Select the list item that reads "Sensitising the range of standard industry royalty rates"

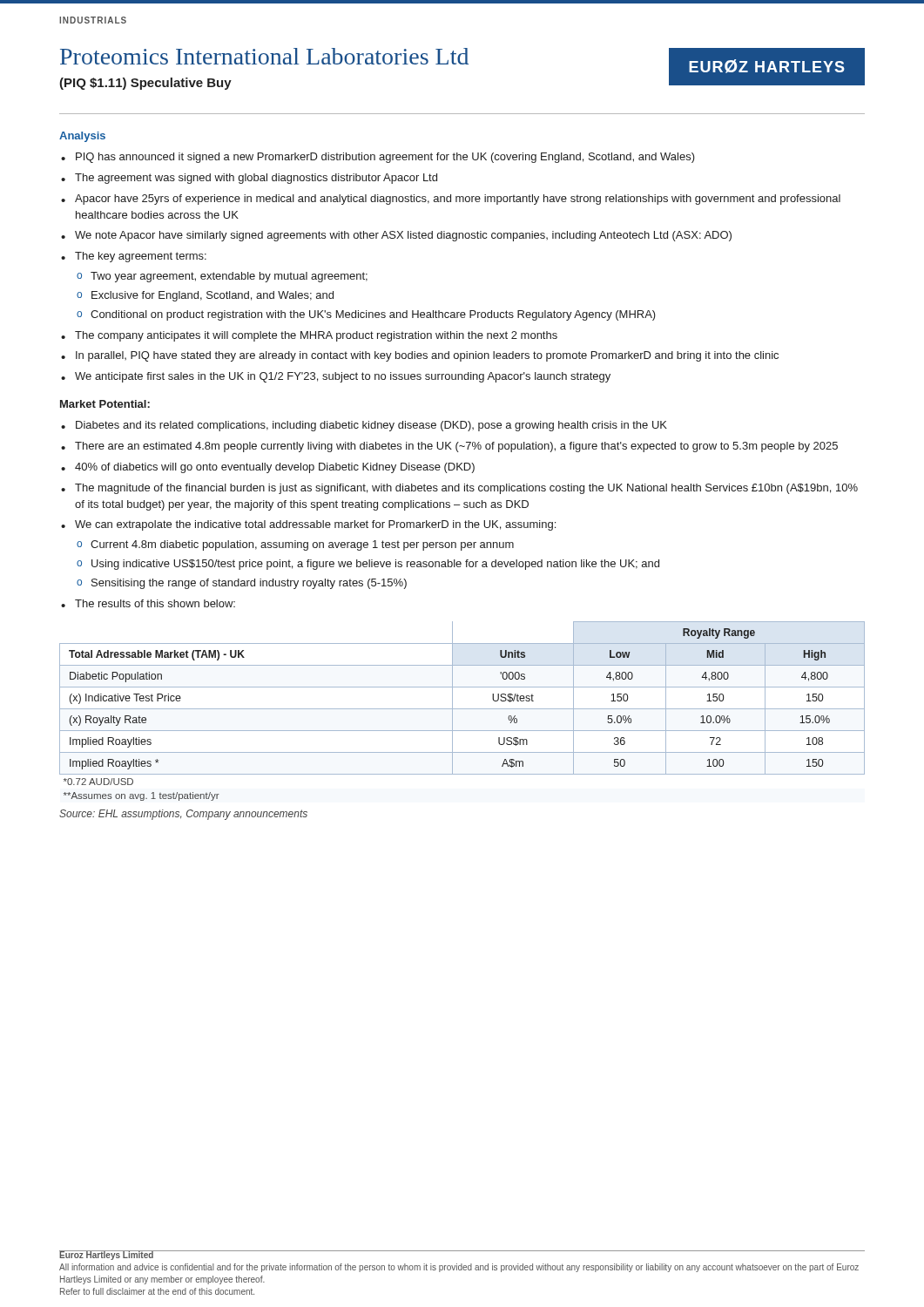[x=249, y=582]
